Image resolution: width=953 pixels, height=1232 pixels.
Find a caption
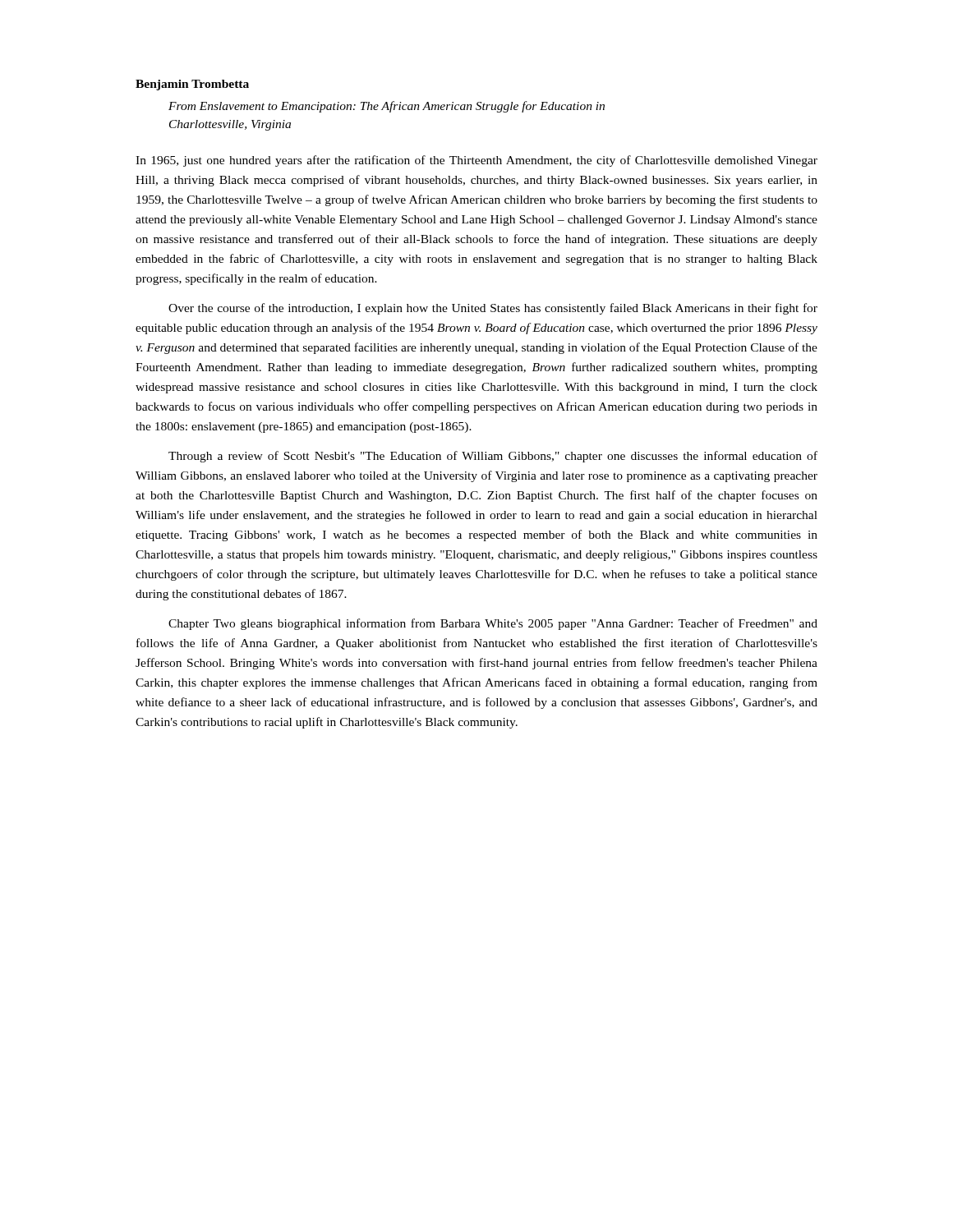pyautogui.click(x=387, y=115)
